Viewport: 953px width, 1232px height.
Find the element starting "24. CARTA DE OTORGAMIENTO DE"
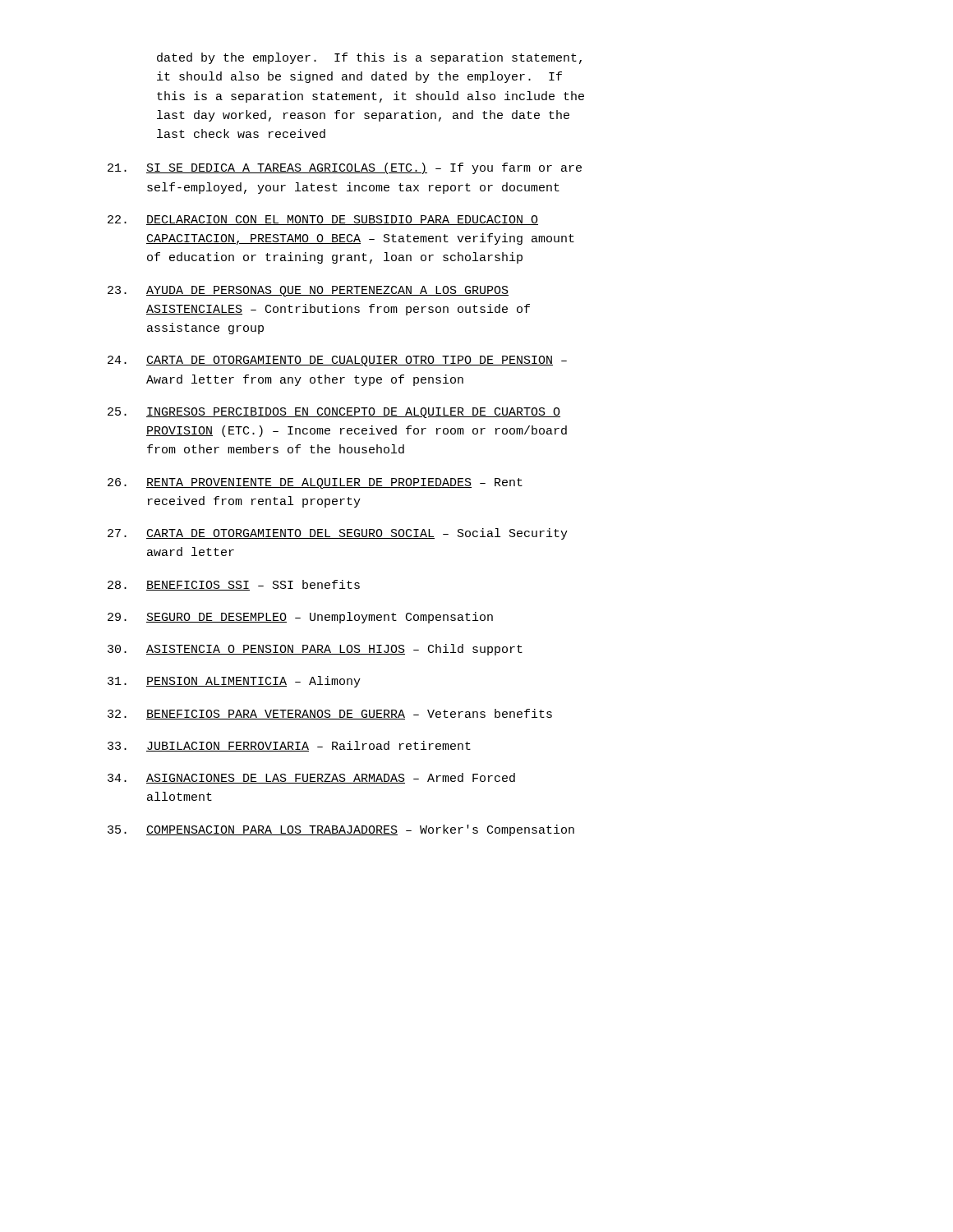pos(489,371)
